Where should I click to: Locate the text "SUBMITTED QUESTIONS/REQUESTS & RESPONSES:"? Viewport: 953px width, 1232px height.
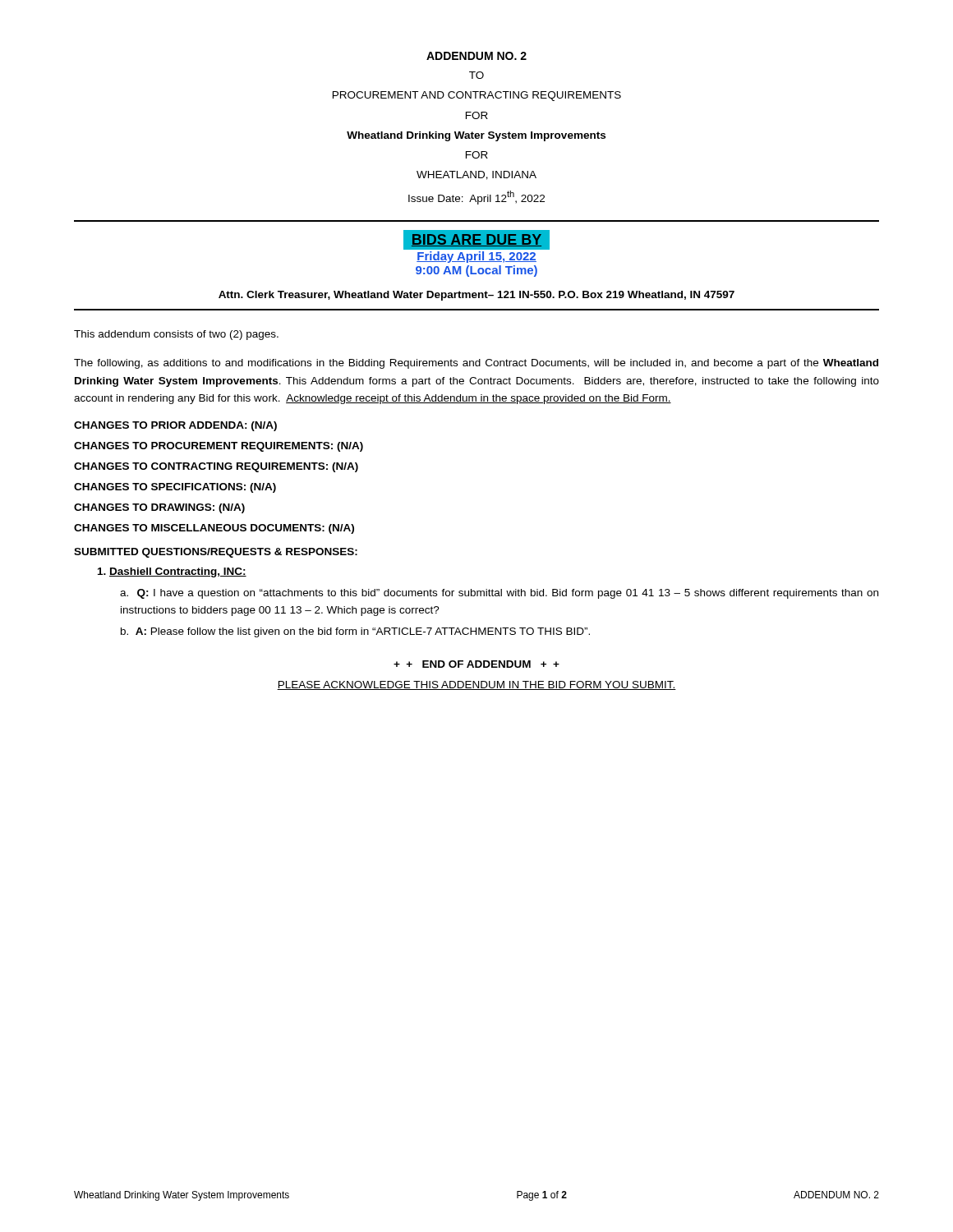(216, 551)
